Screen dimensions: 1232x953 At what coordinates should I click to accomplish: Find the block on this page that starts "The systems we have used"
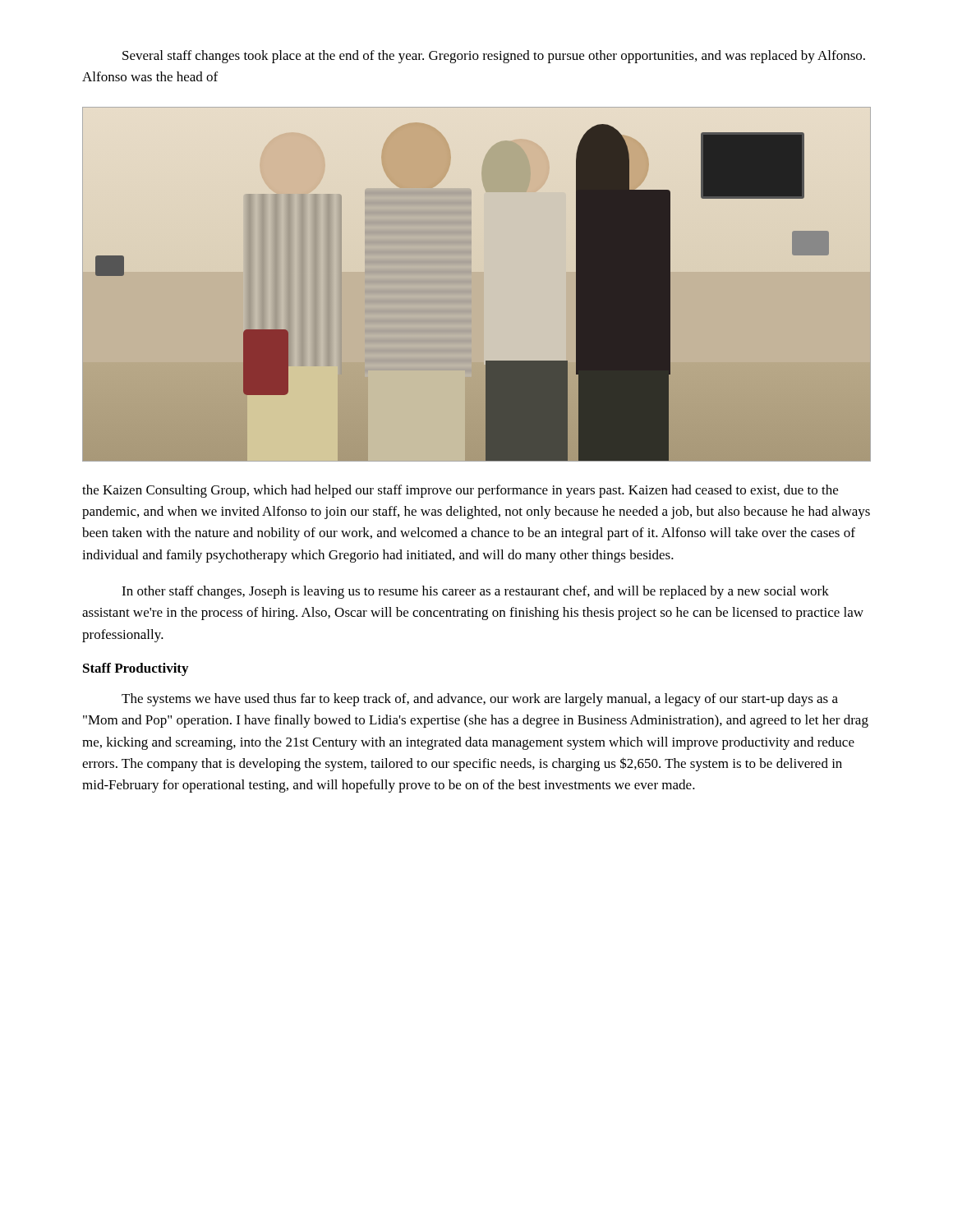[476, 742]
